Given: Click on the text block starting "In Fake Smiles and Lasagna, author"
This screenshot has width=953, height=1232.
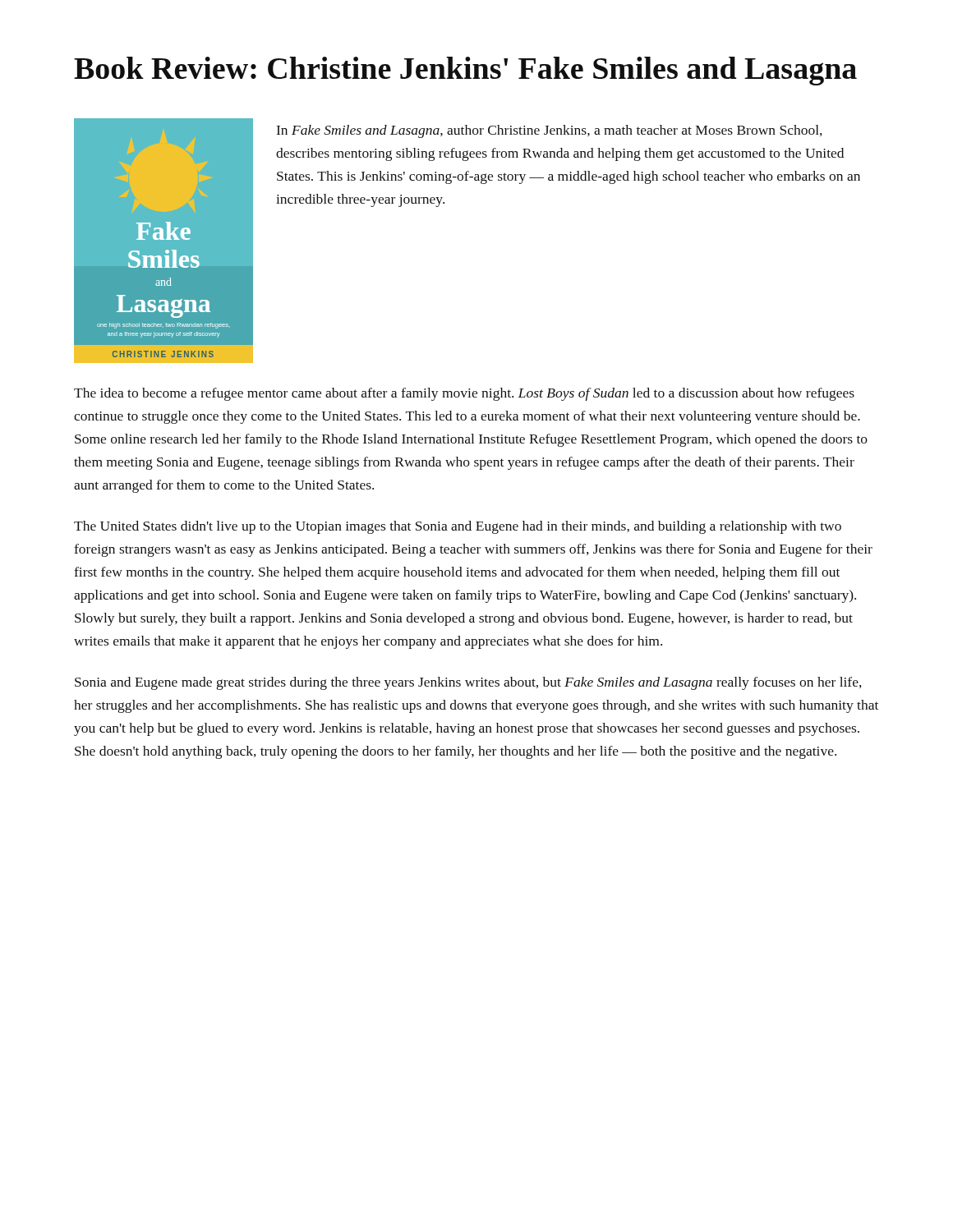Looking at the screenshot, I should [x=568, y=164].
